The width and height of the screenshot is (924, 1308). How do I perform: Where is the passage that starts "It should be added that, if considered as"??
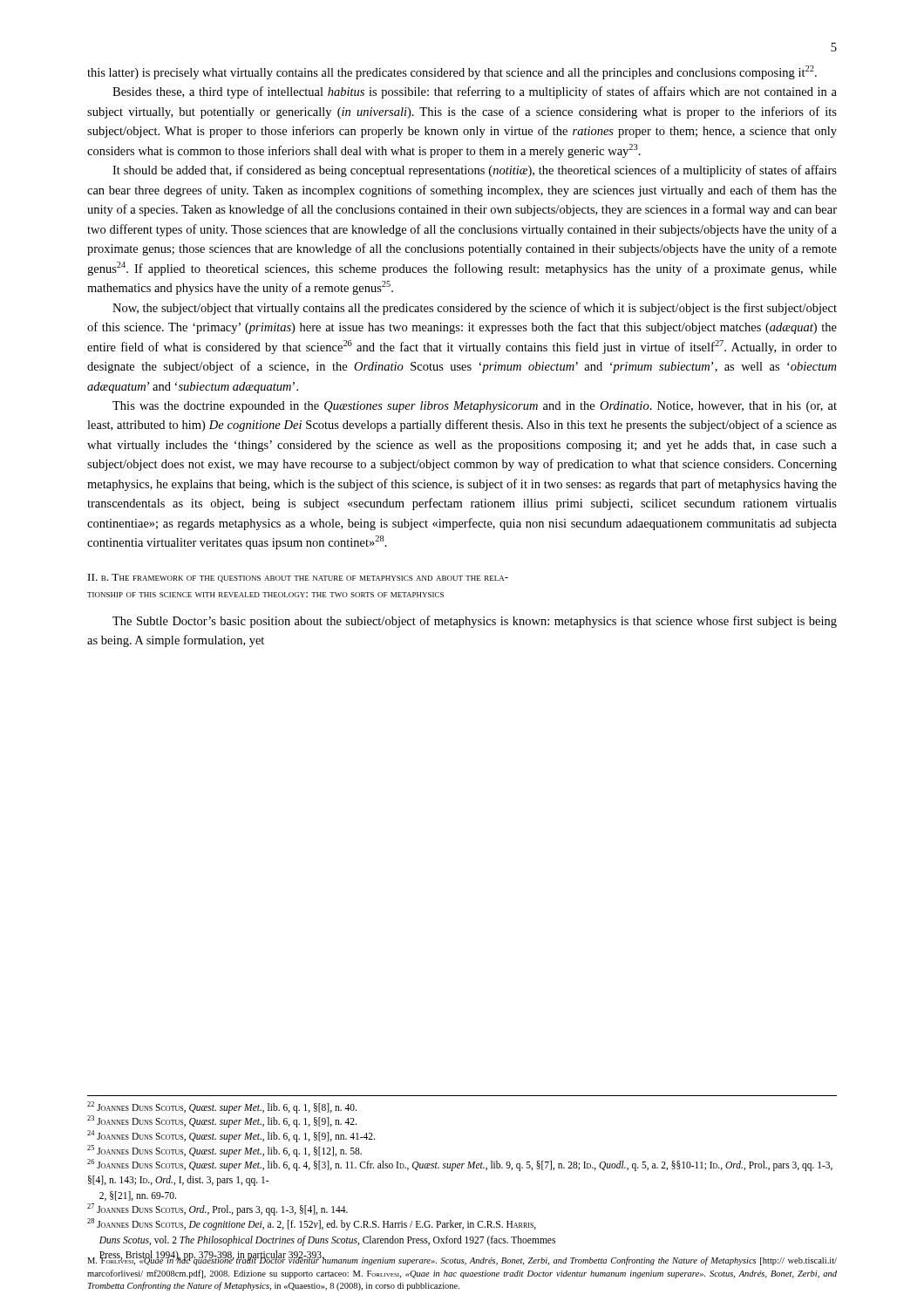(462, 229)
